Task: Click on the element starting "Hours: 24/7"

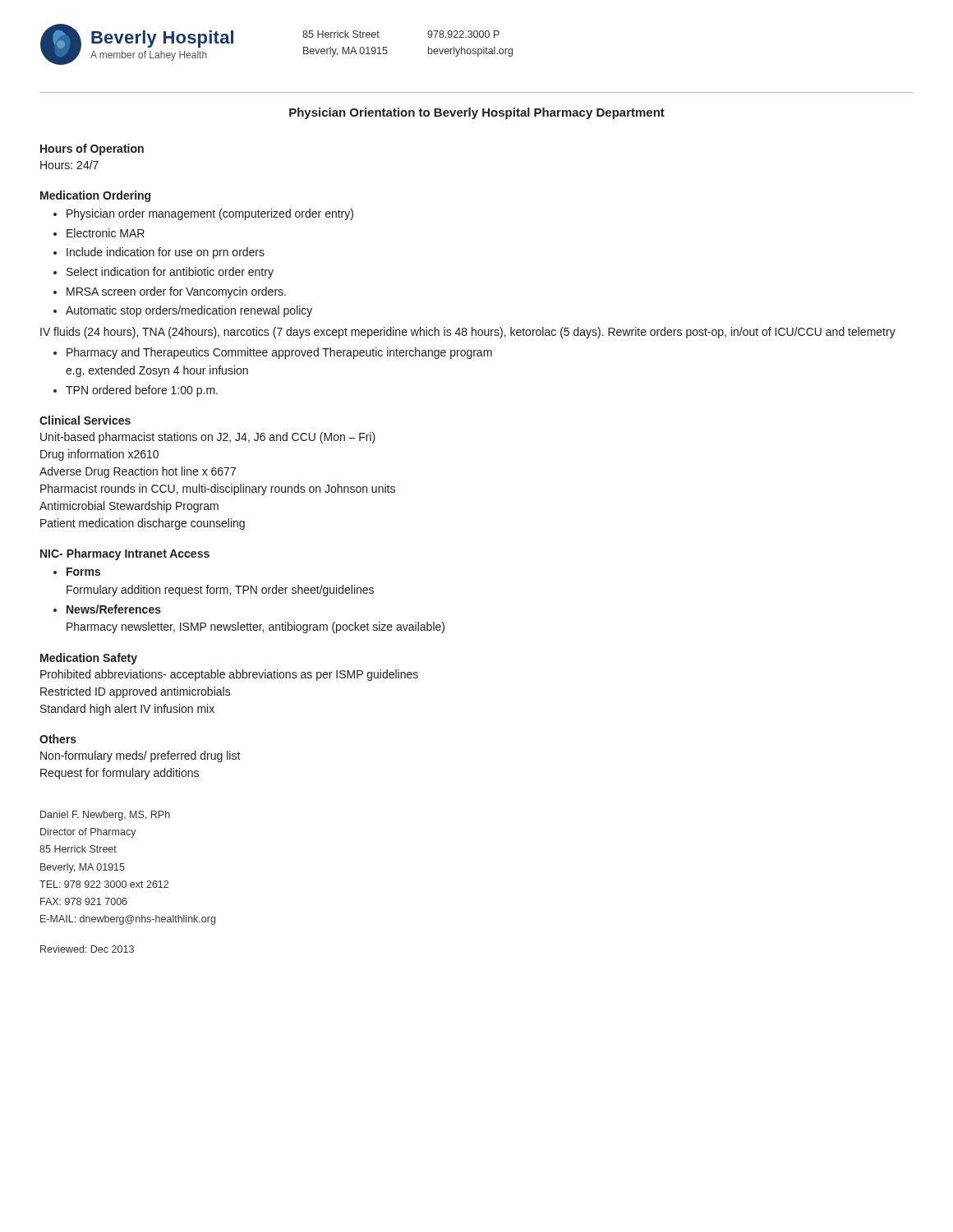Action: pos(69,165)
